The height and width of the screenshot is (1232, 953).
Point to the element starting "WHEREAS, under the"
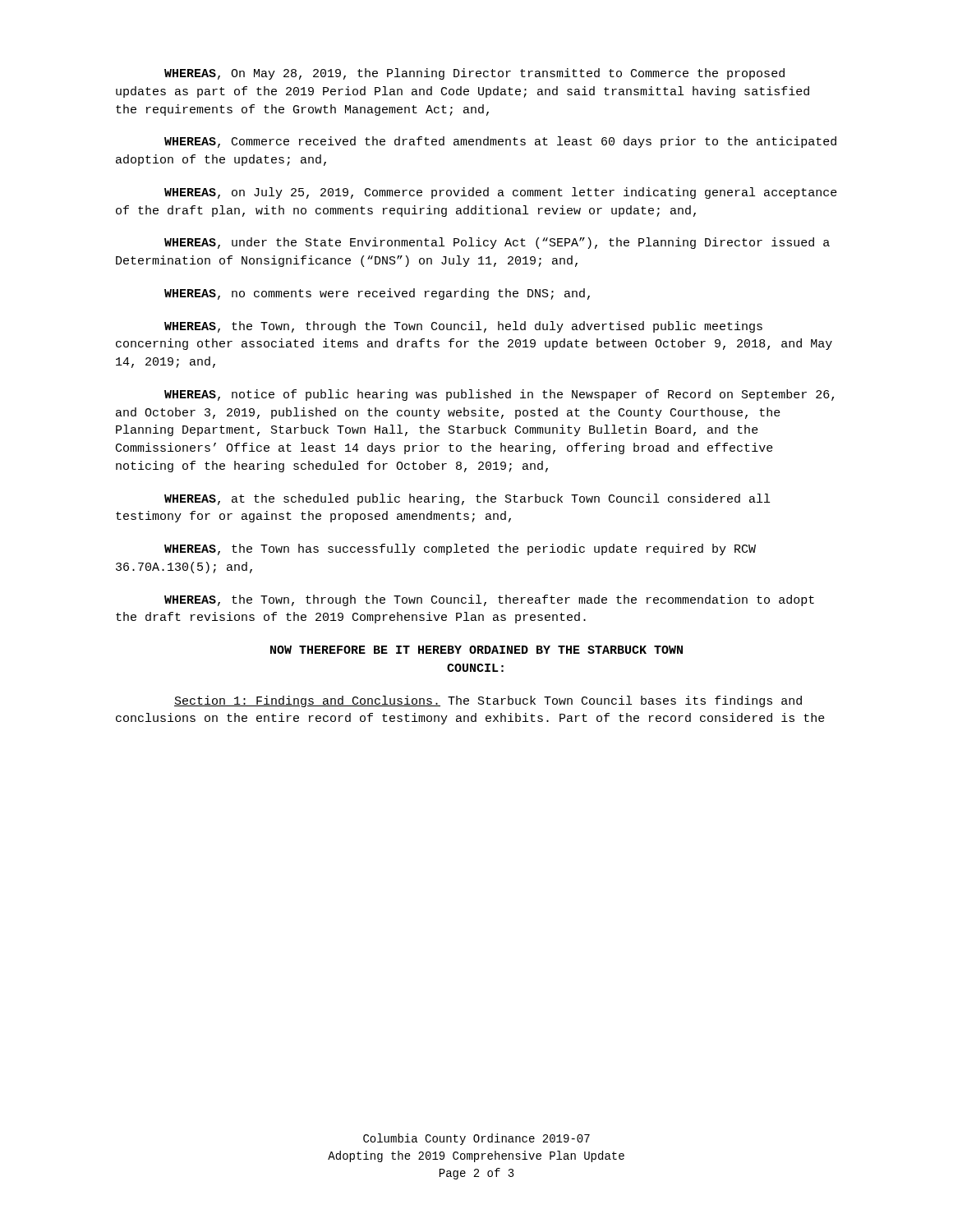[x=472, y=253]
